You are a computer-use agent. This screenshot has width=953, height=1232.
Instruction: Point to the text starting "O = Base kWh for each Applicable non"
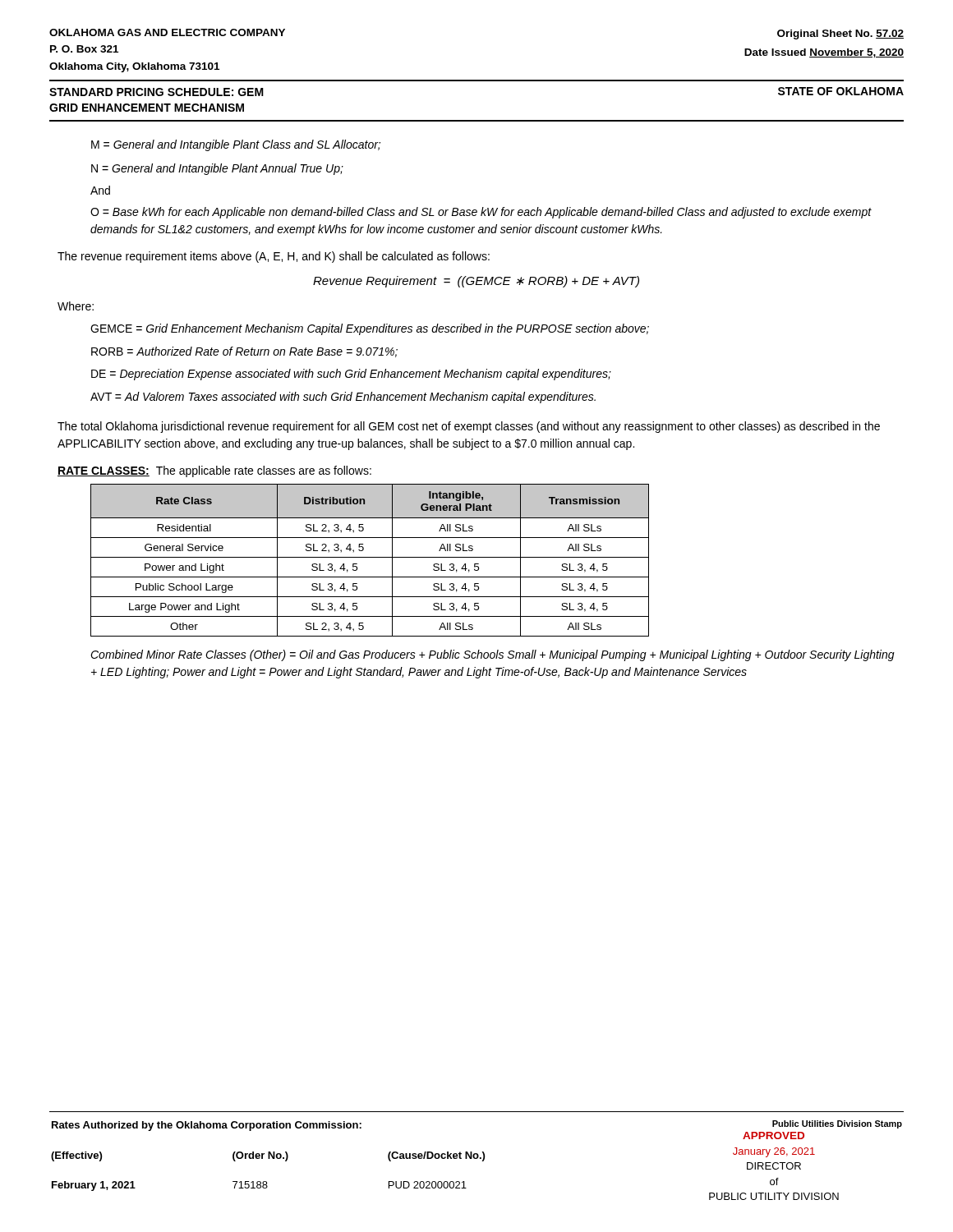(481, 220)
